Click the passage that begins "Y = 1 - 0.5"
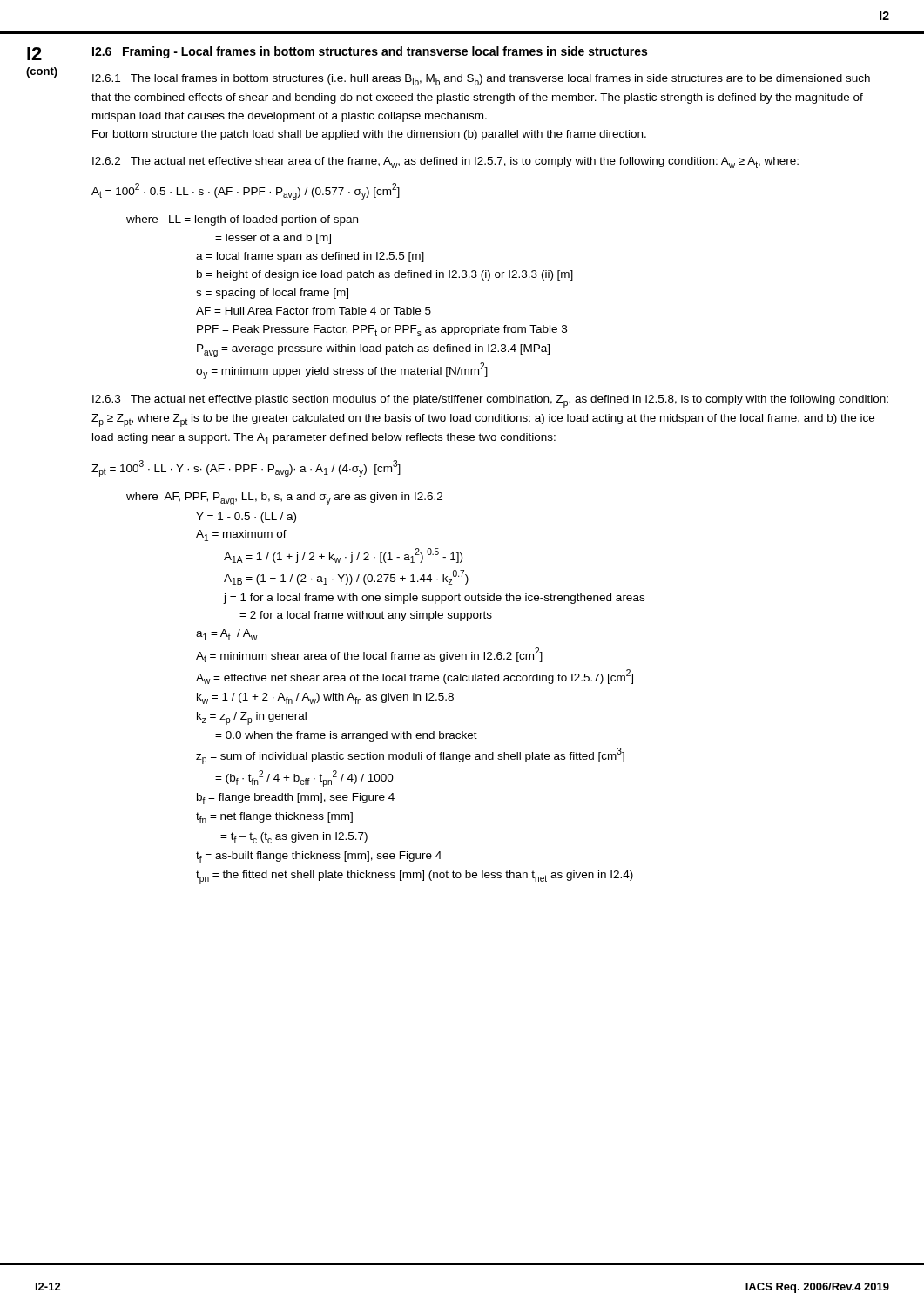Screen dimensions: 1307x924 (246, 516)
